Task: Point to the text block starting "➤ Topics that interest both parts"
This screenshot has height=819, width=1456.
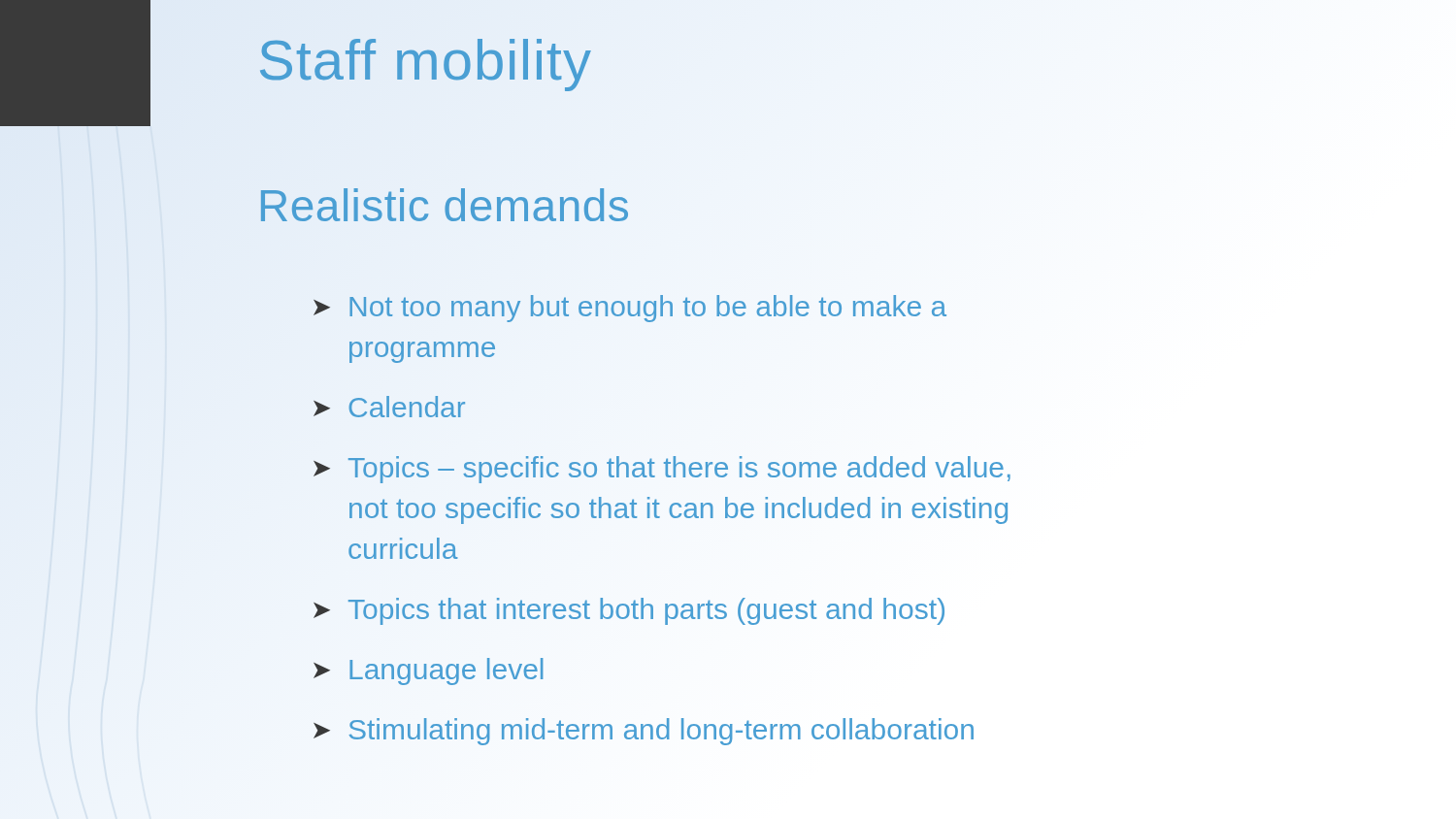Action: point(628,609)
